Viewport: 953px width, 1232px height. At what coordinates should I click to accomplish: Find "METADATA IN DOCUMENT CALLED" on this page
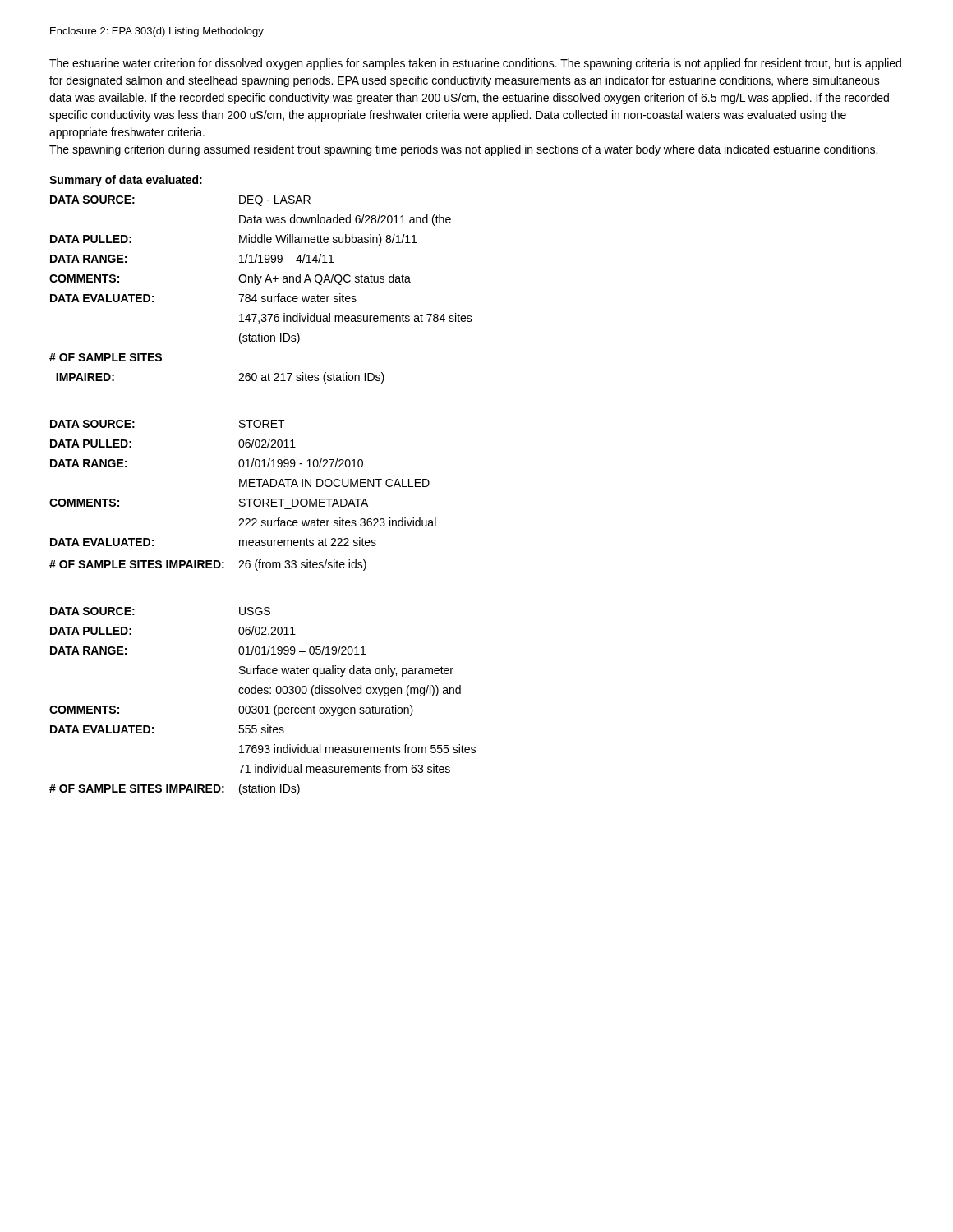point(334,483)
